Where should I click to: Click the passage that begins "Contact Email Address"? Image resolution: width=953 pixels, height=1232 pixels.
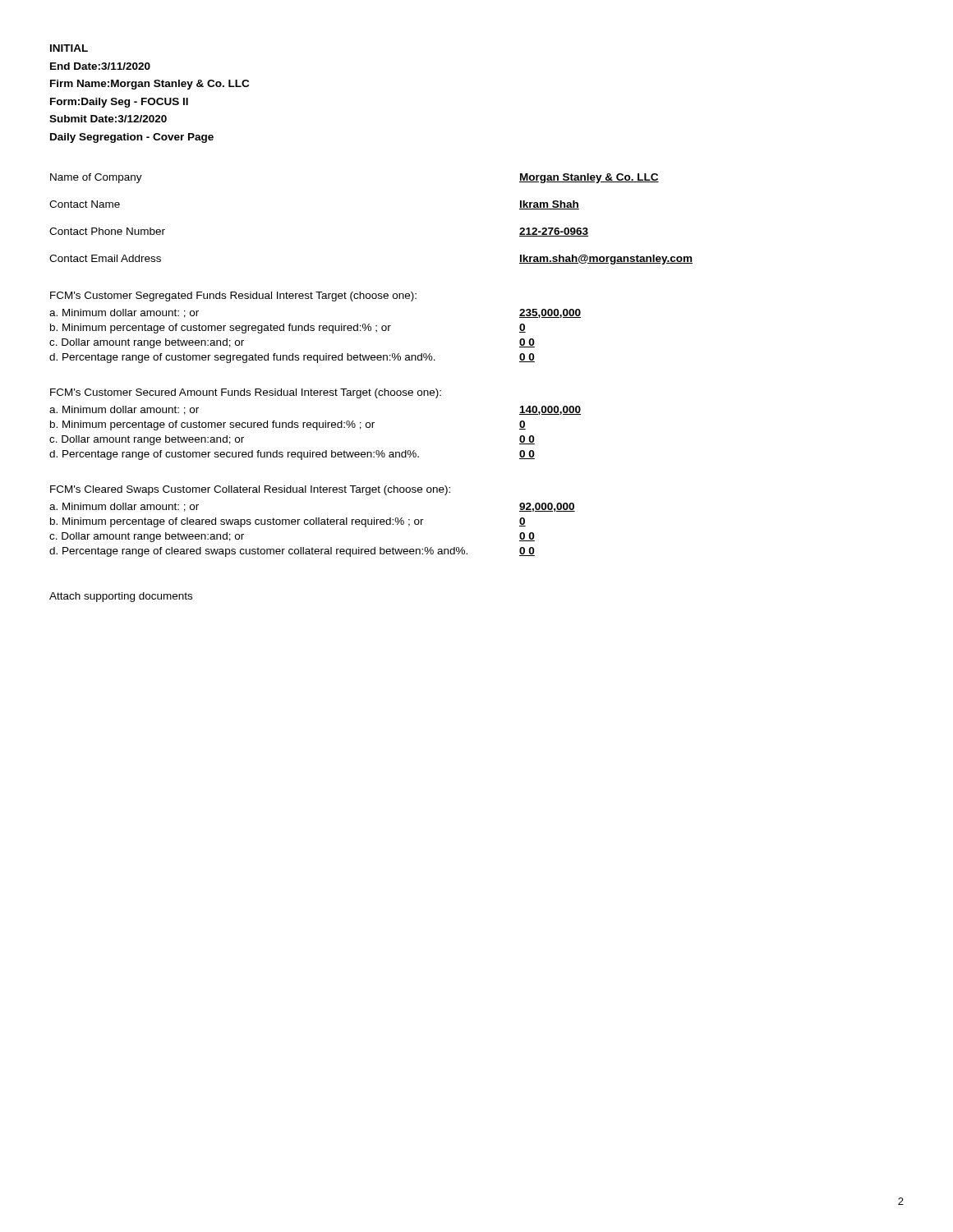[x=102, y=259]
